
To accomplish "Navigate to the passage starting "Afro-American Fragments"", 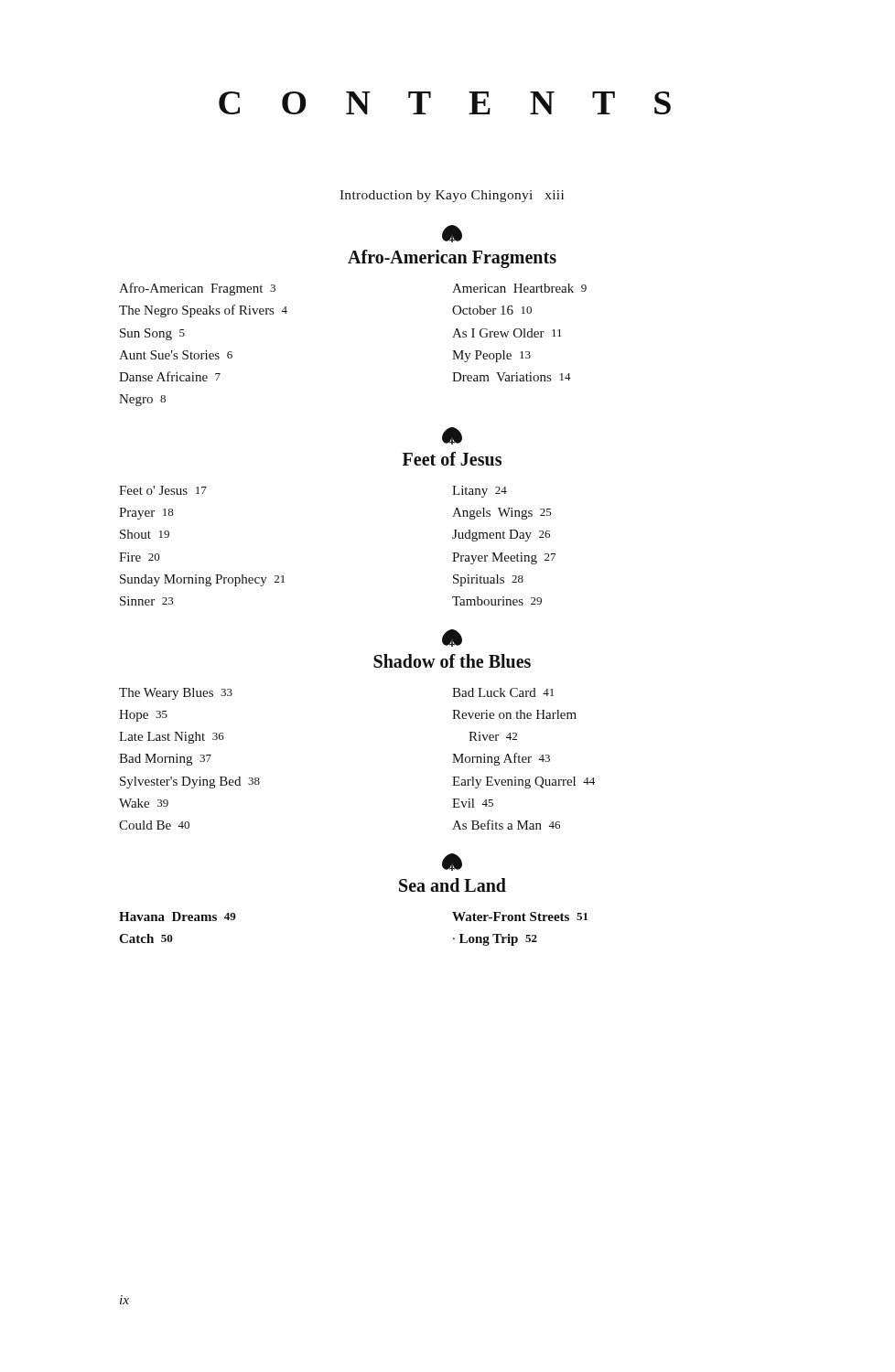I will [x=452, y=257].
